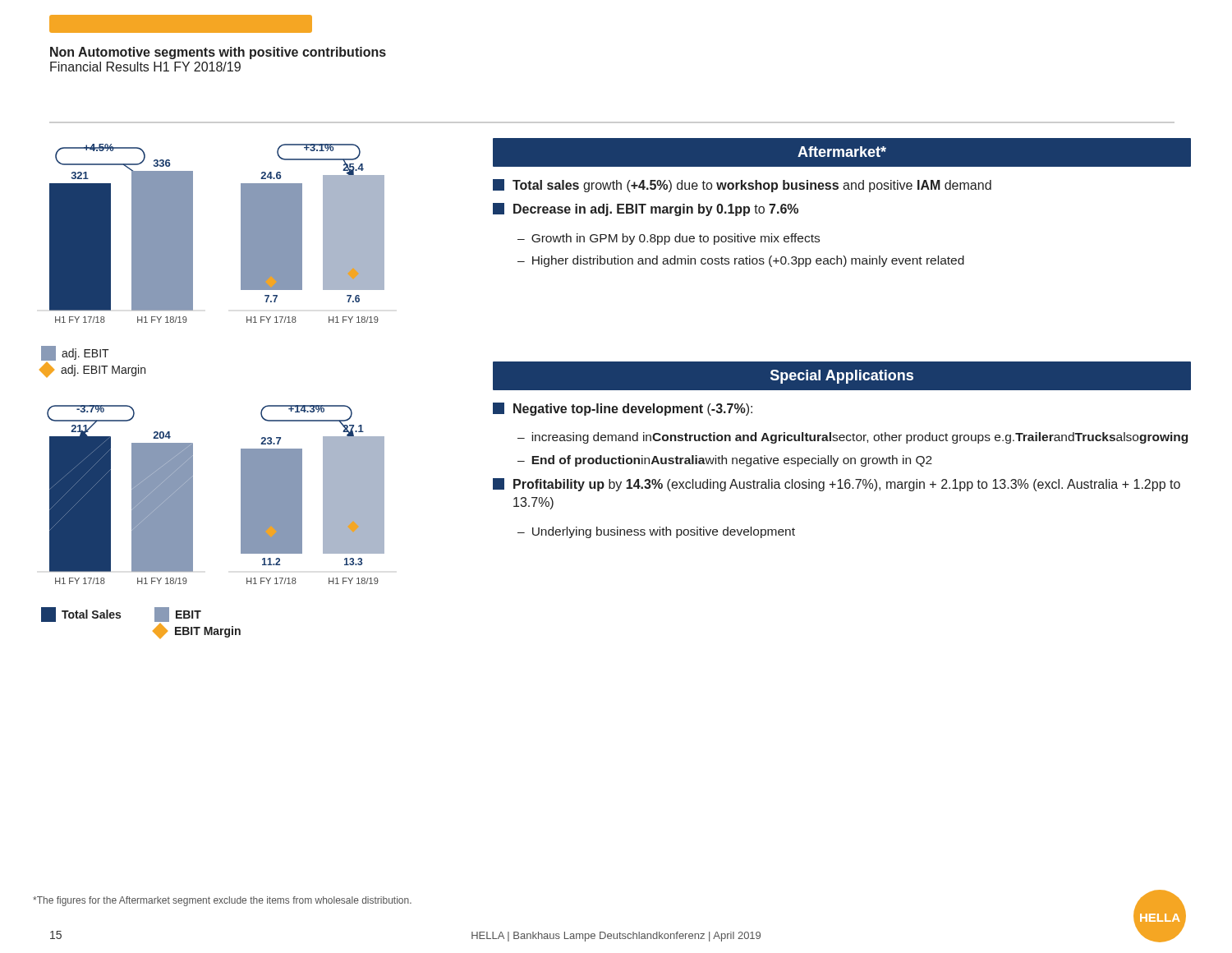Find the passage starting "The figures for the Aftermarket segment exclude"

[222, 901]
